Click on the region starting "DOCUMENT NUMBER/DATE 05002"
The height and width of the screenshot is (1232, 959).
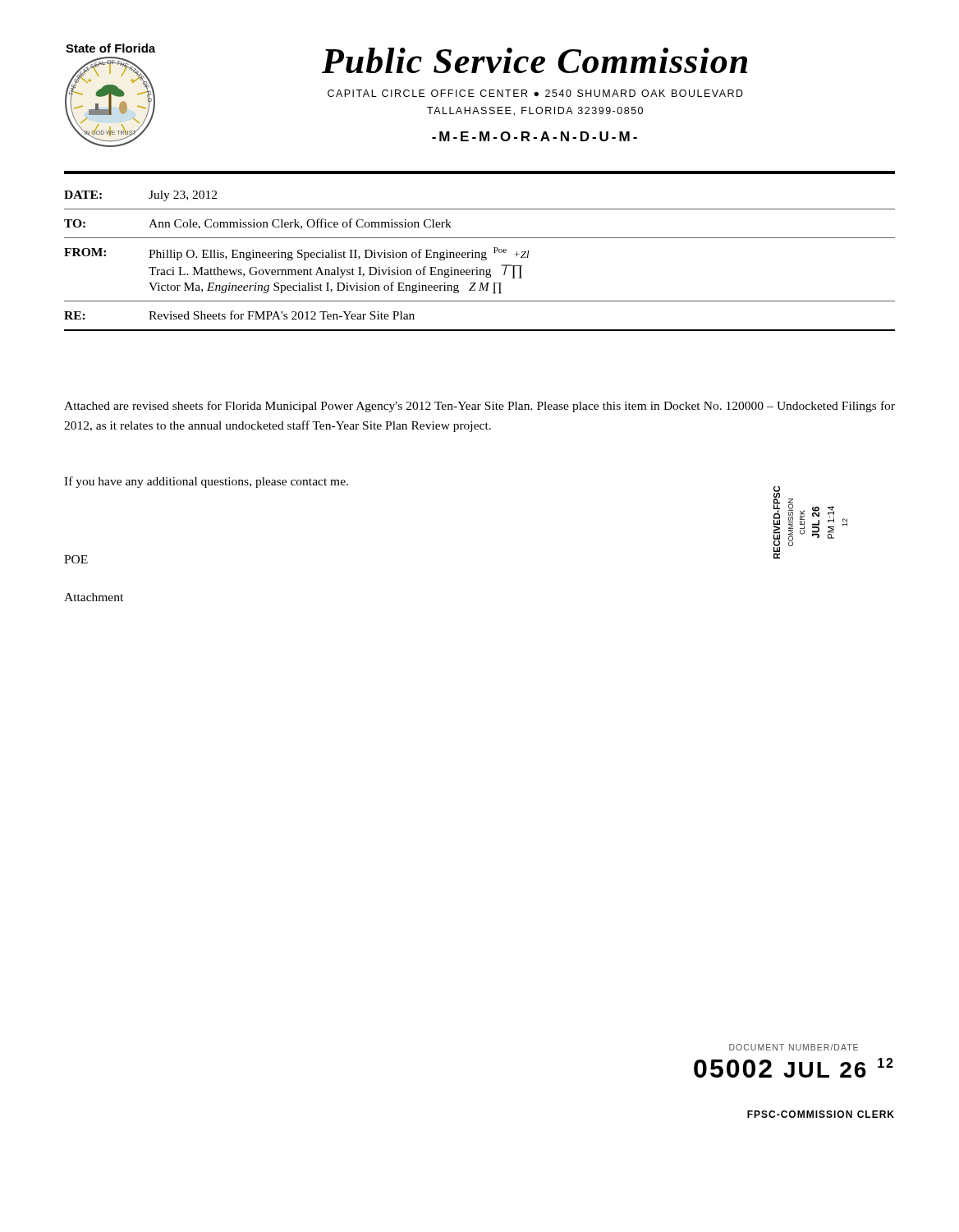[x=794, y=1063]
